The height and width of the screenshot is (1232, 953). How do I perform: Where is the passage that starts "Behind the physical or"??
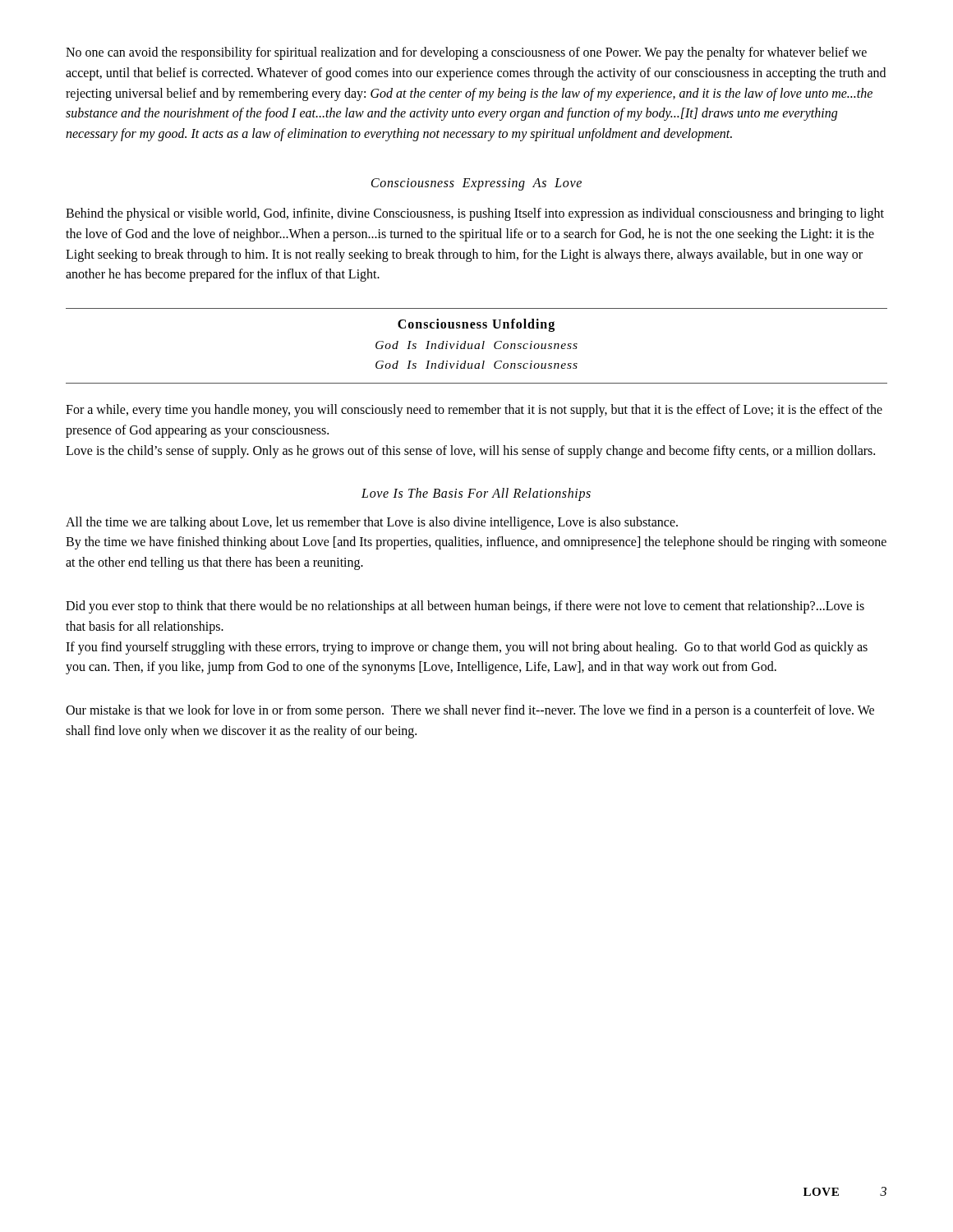[475, 244]
